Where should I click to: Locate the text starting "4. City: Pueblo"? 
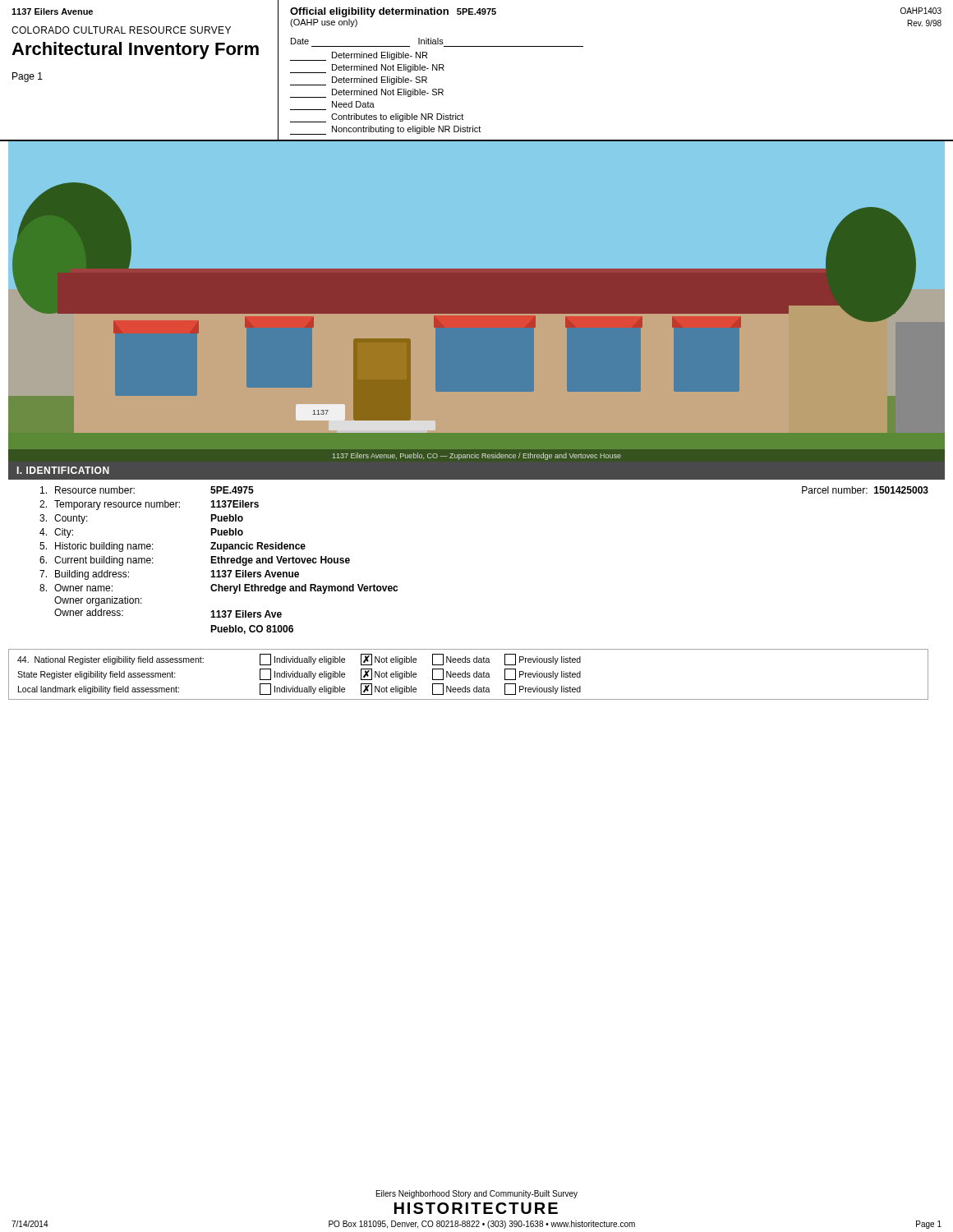[134, 532]
